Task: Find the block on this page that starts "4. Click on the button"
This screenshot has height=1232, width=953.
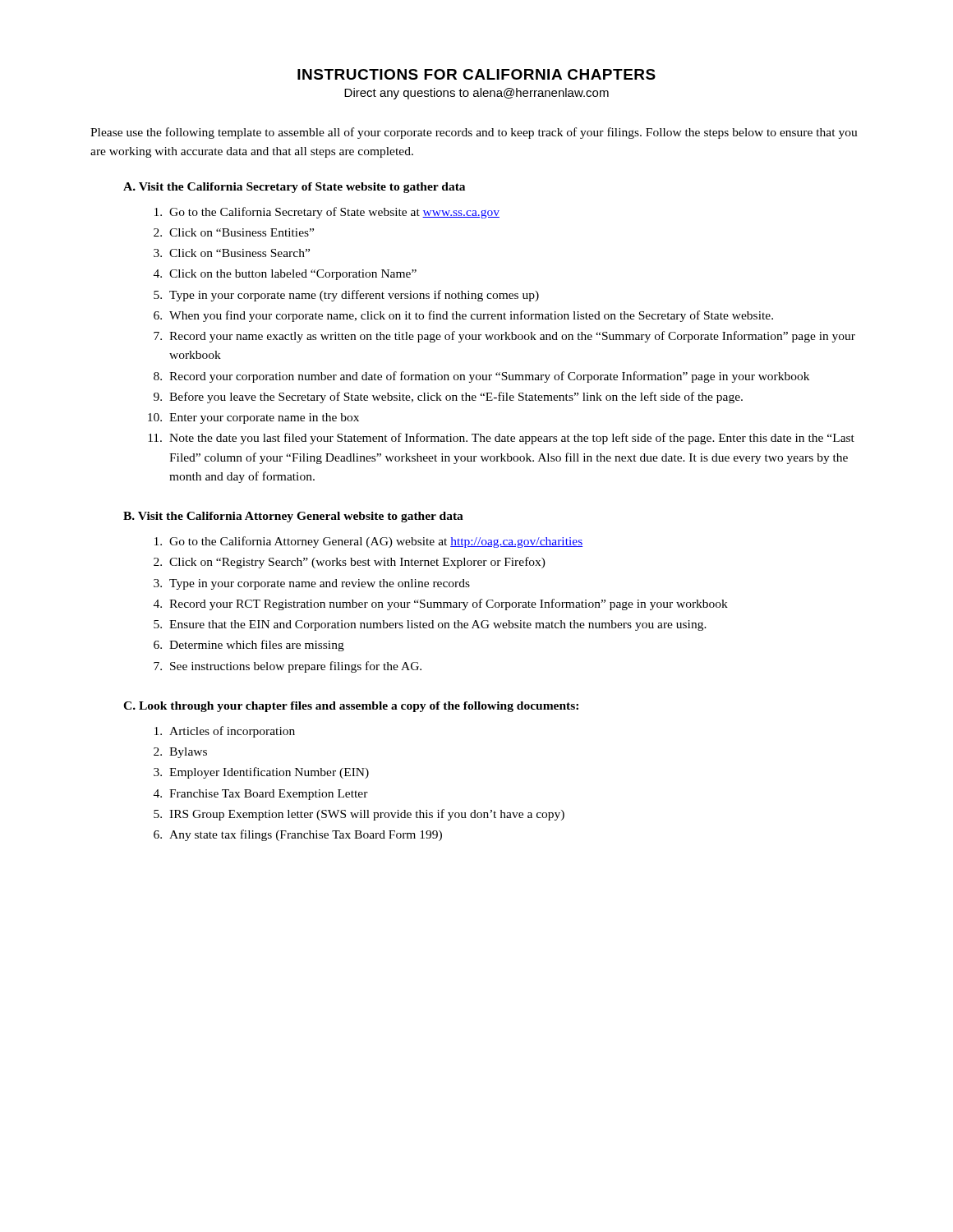Action: pyautogui.click(x=285, y=275)
